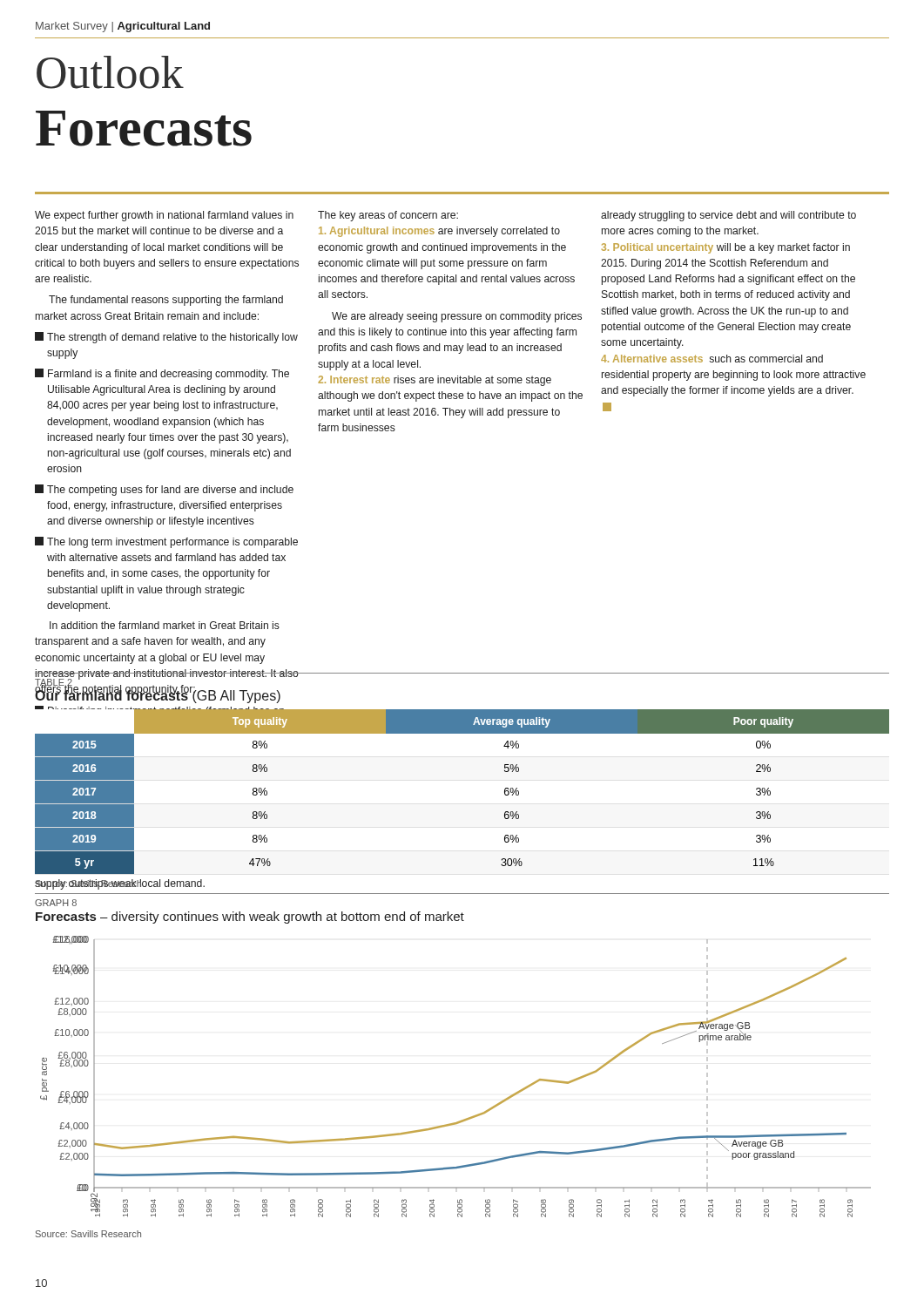
Task: Click on the text block starting "Outlook Forecasts"
Action: 110,72
